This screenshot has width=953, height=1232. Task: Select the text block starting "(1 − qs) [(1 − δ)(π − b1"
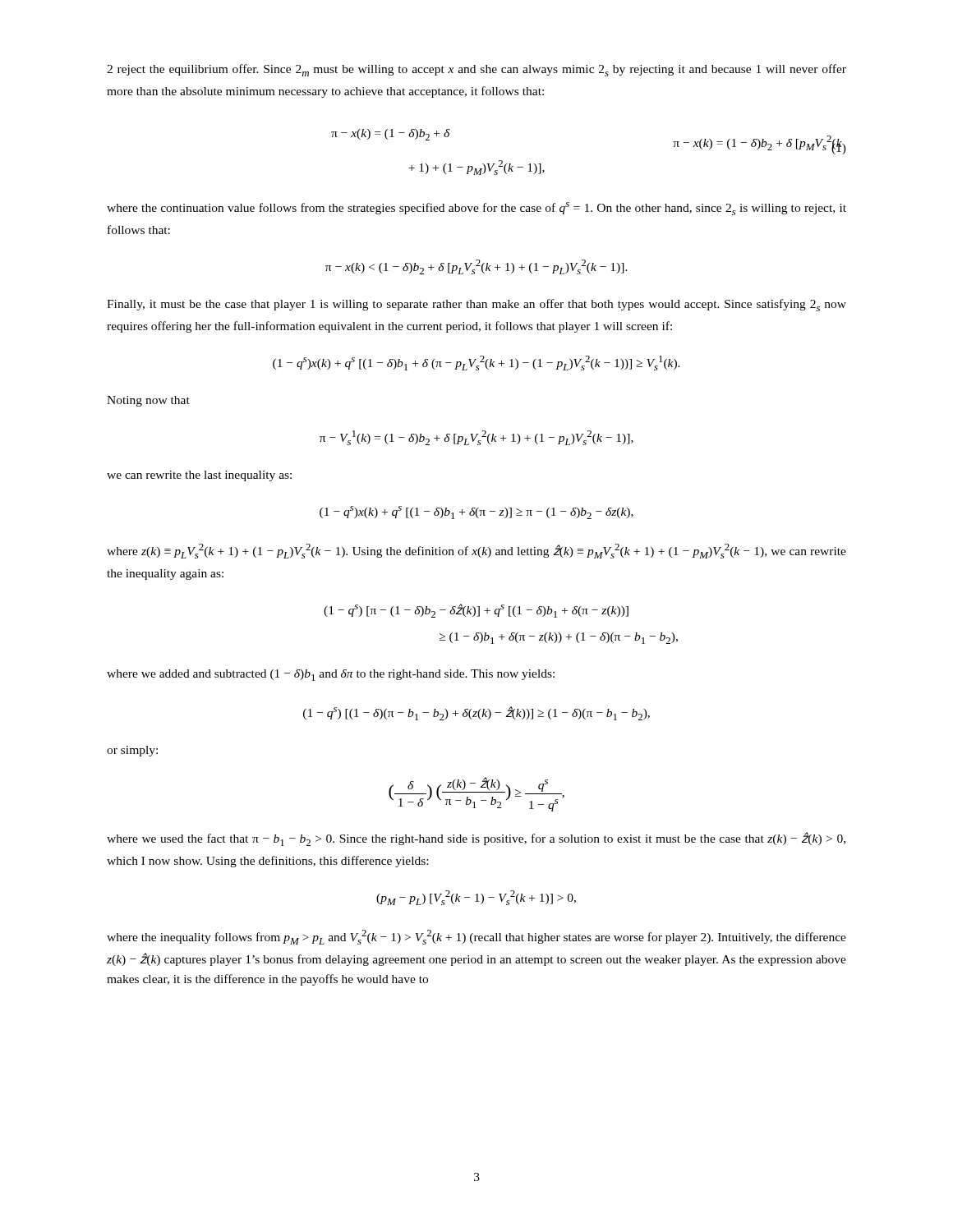coord(476,712)
